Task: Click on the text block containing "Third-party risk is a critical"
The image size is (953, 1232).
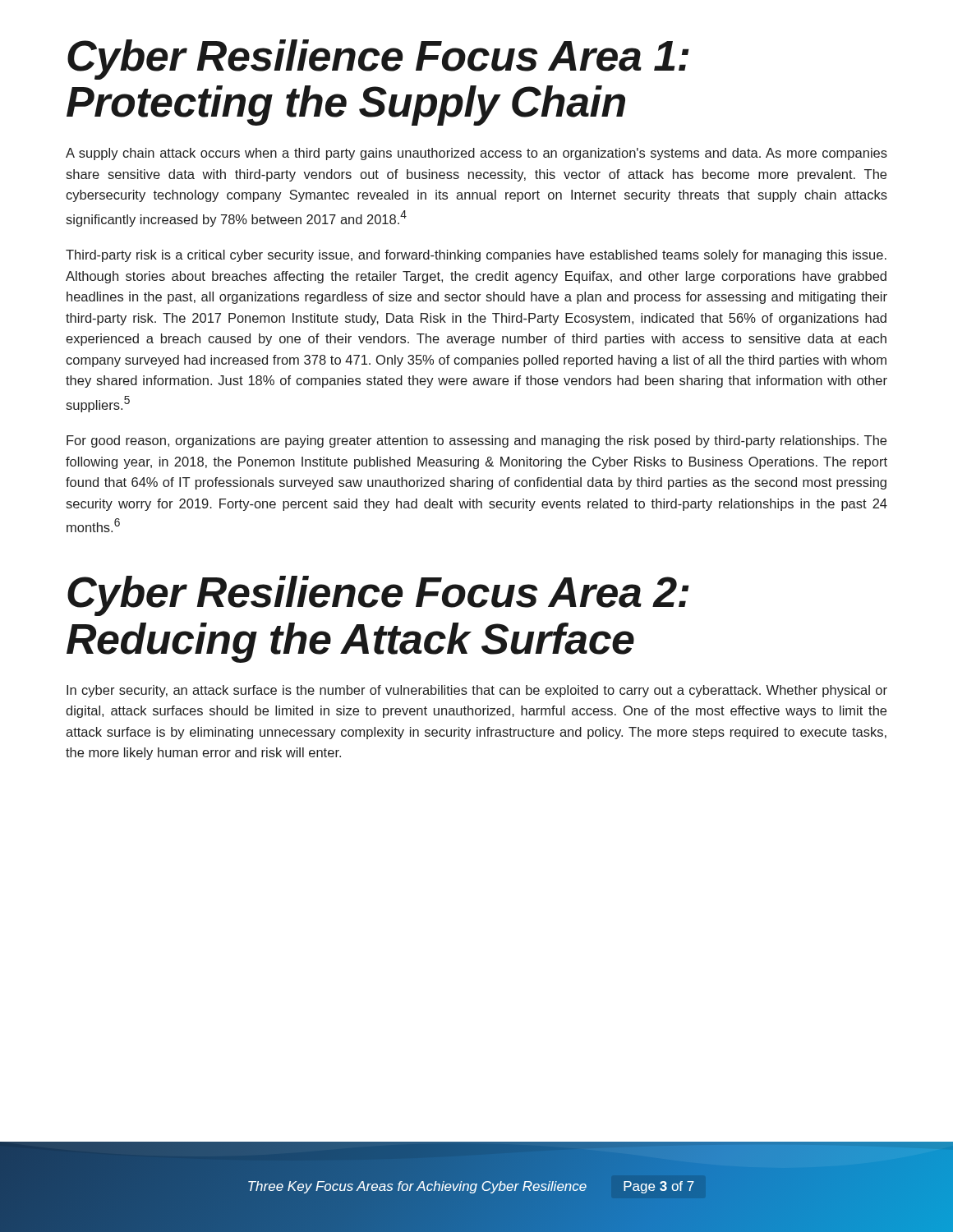Action: click(476, 330)
